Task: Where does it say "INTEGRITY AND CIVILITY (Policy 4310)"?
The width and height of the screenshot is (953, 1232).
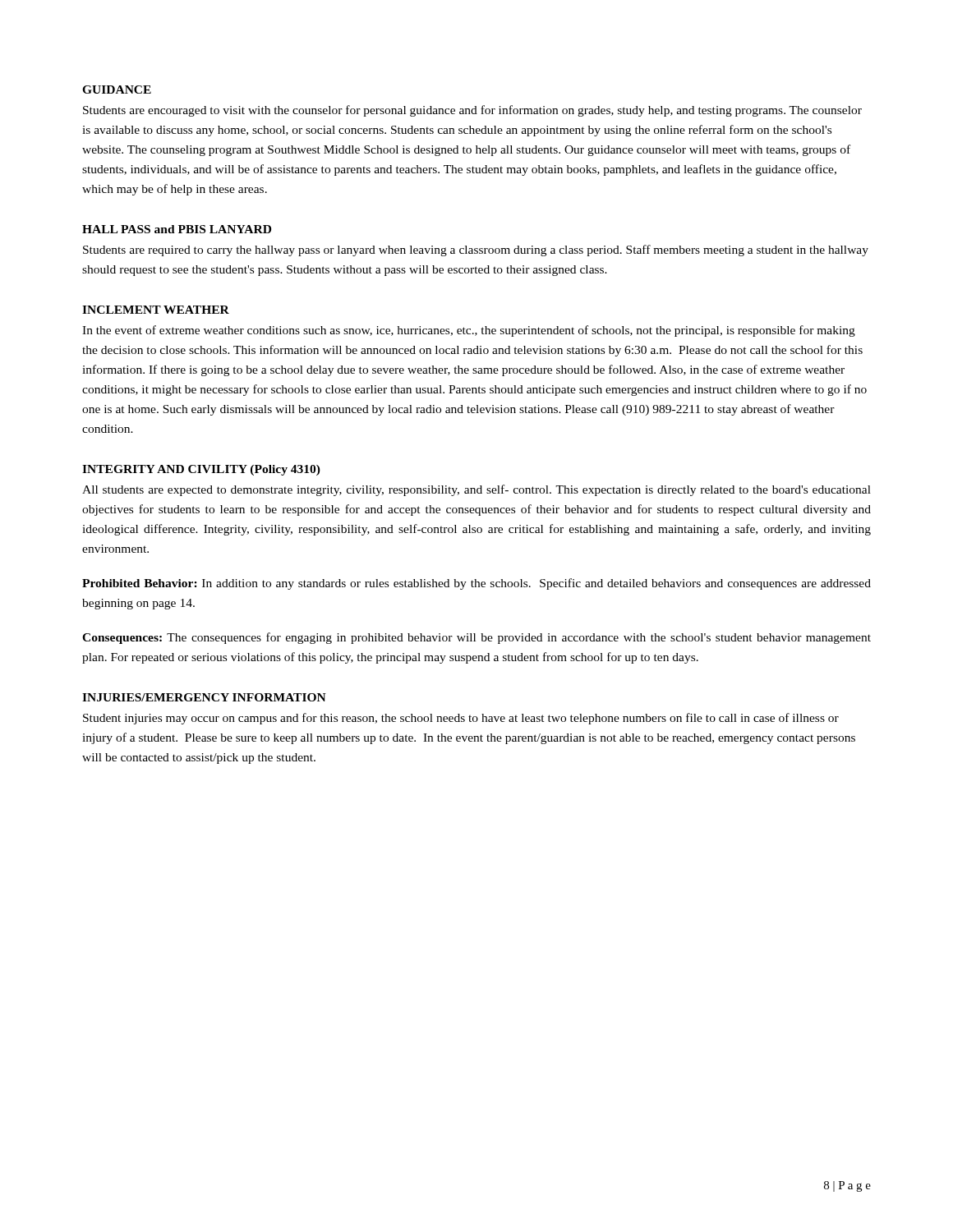Action: pyautogui.click(x=201, y=469)
